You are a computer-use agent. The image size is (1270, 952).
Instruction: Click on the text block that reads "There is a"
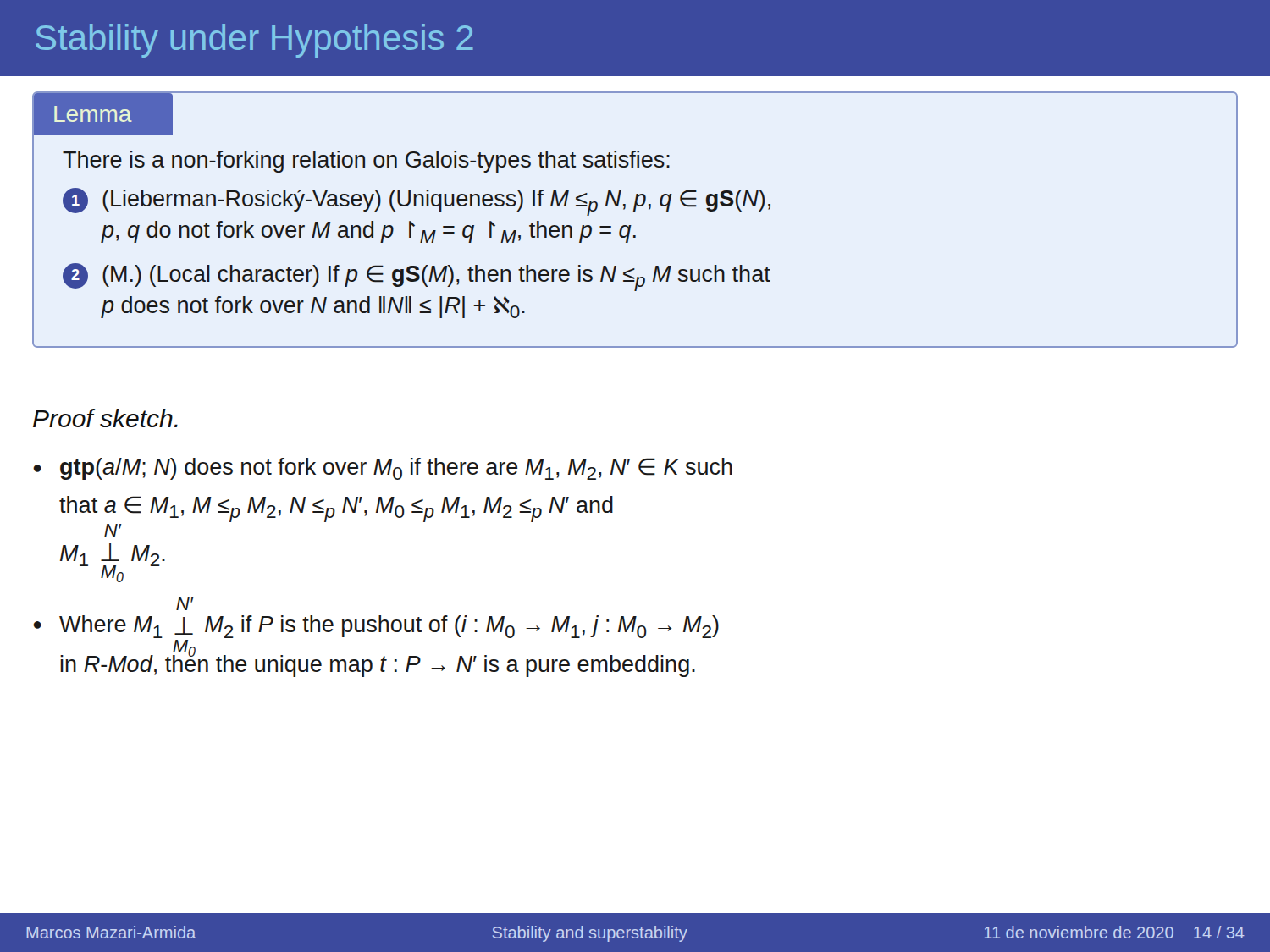[x=367, y=160]
